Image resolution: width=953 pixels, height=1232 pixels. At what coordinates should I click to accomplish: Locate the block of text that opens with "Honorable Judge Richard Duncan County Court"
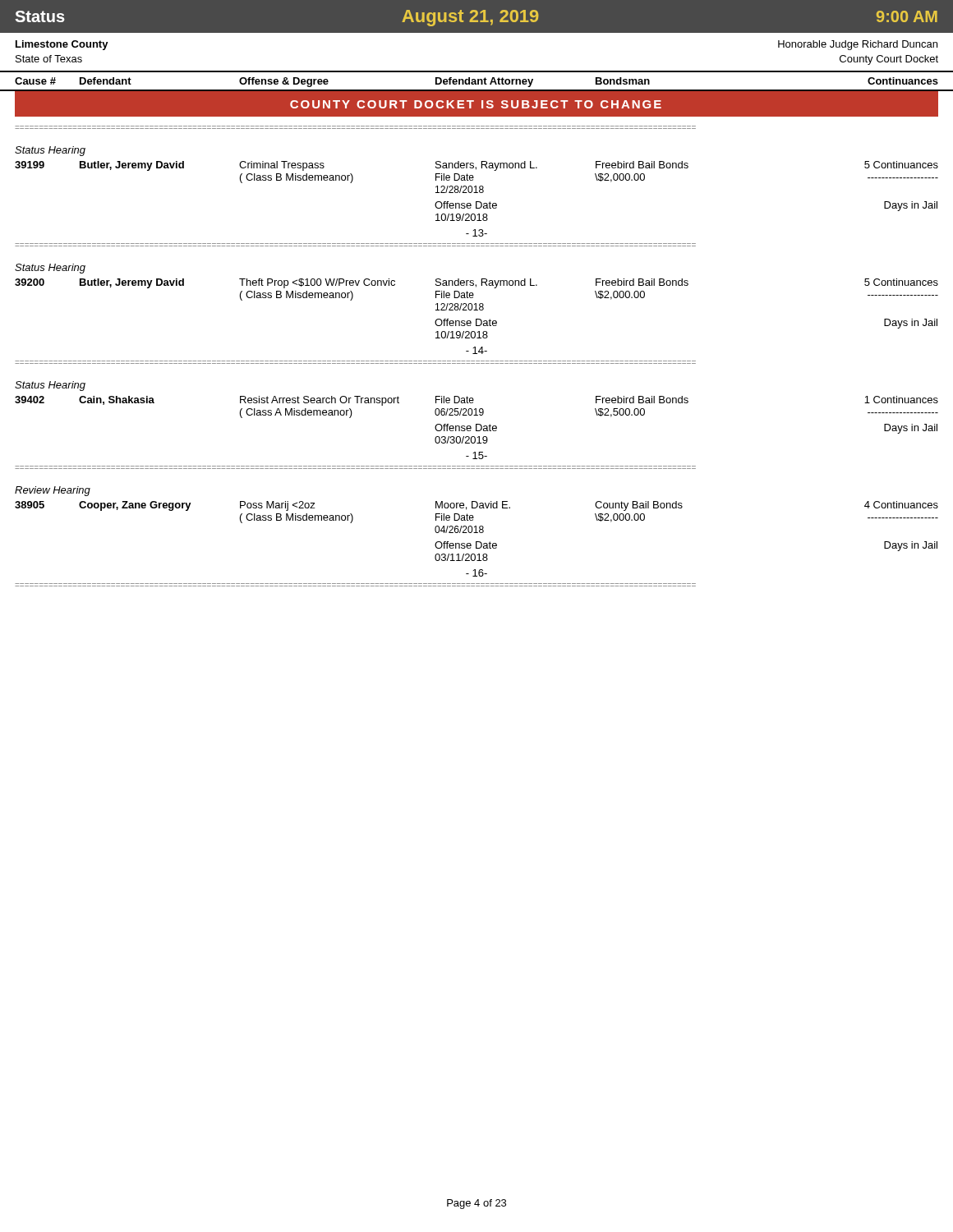coord(858,51)
